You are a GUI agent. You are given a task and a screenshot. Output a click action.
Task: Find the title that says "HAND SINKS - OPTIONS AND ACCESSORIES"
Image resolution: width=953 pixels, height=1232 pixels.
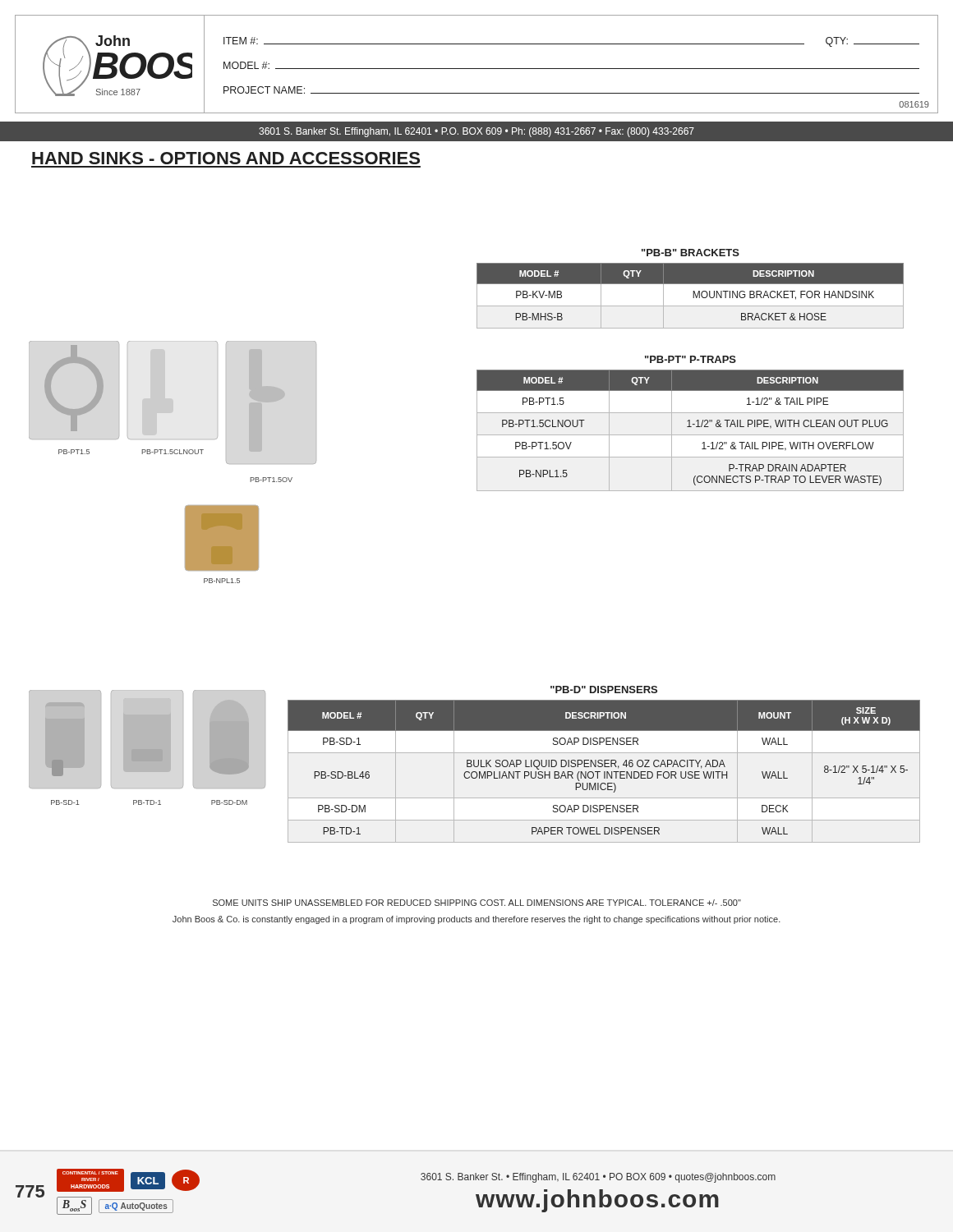click(226, 158)
